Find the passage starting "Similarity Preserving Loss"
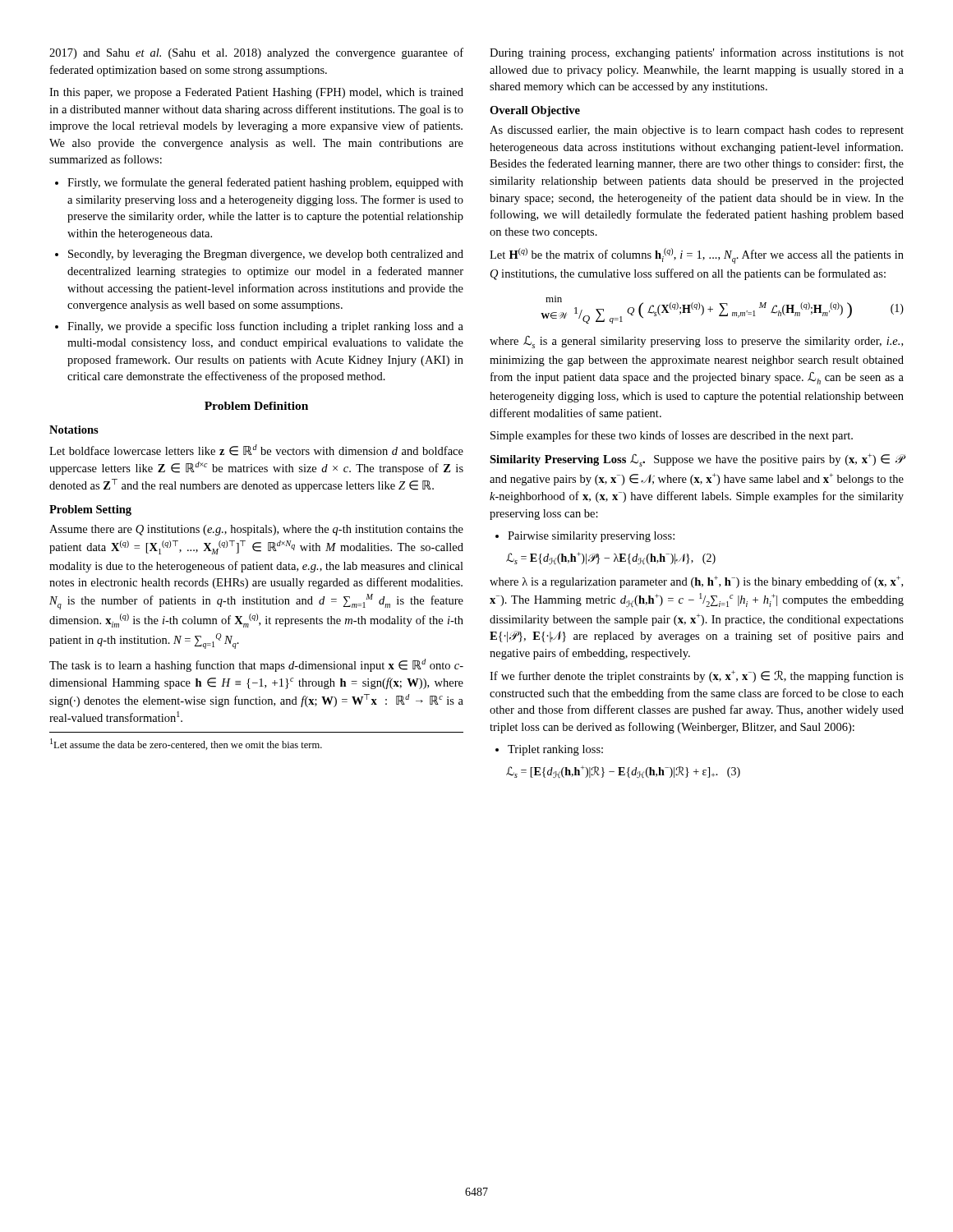 click(697, 486)
